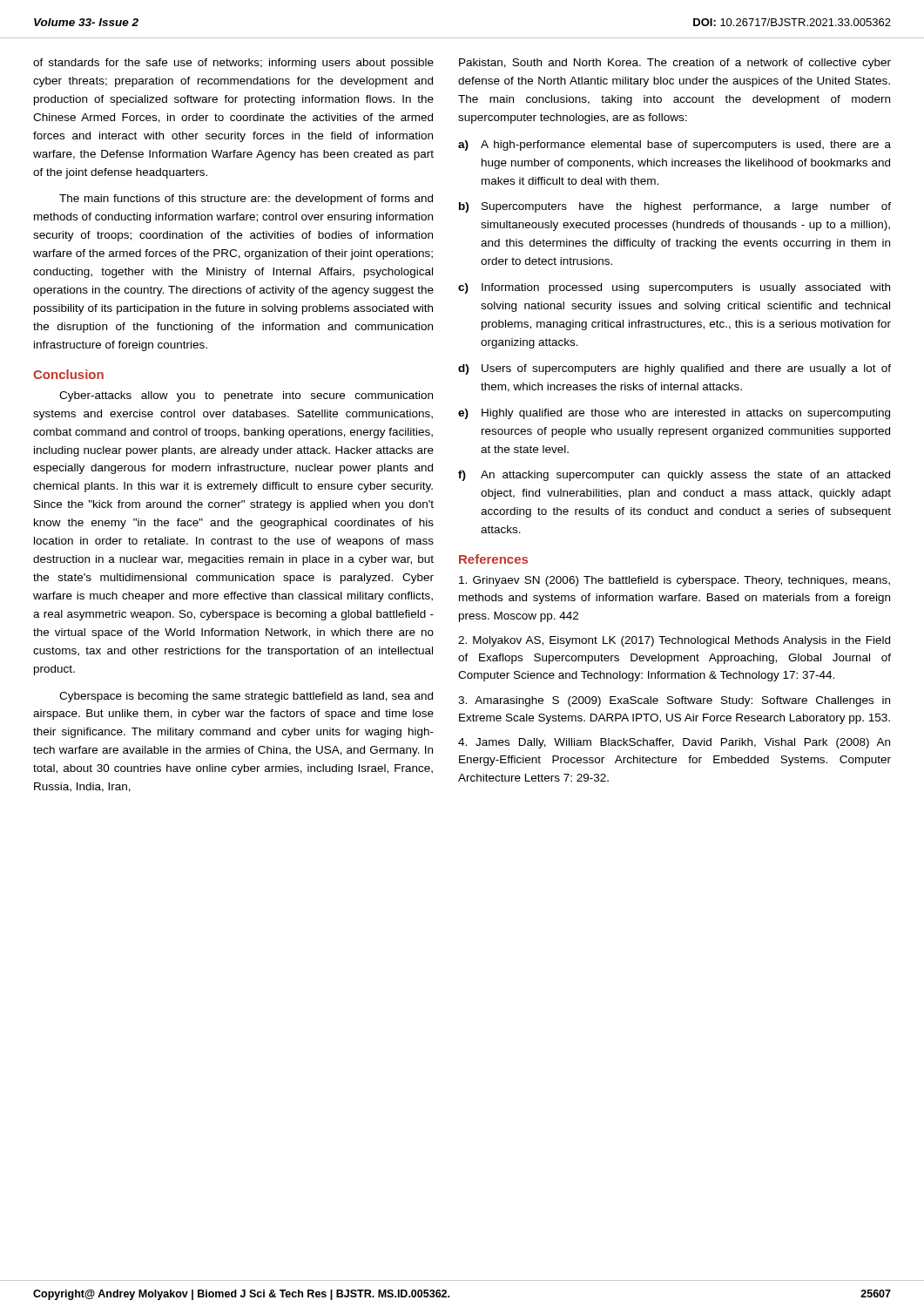Screen dimensions: 1307x924
Task: Select the list item that reads "a) A high-performance"
Action: pos(675,163)
